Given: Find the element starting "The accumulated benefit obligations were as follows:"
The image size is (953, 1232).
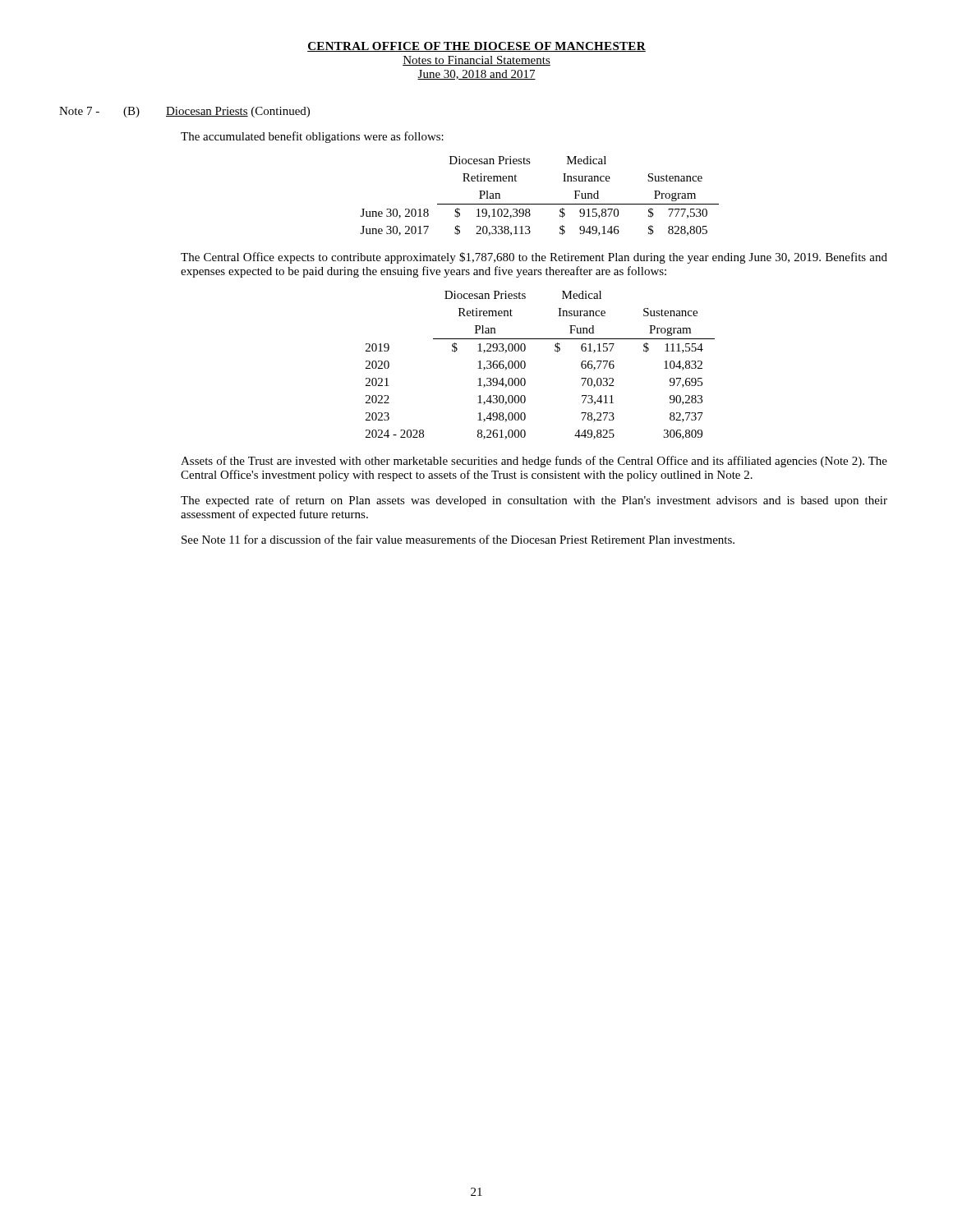Looking at the screenshot, I should [x=313, y=136].
